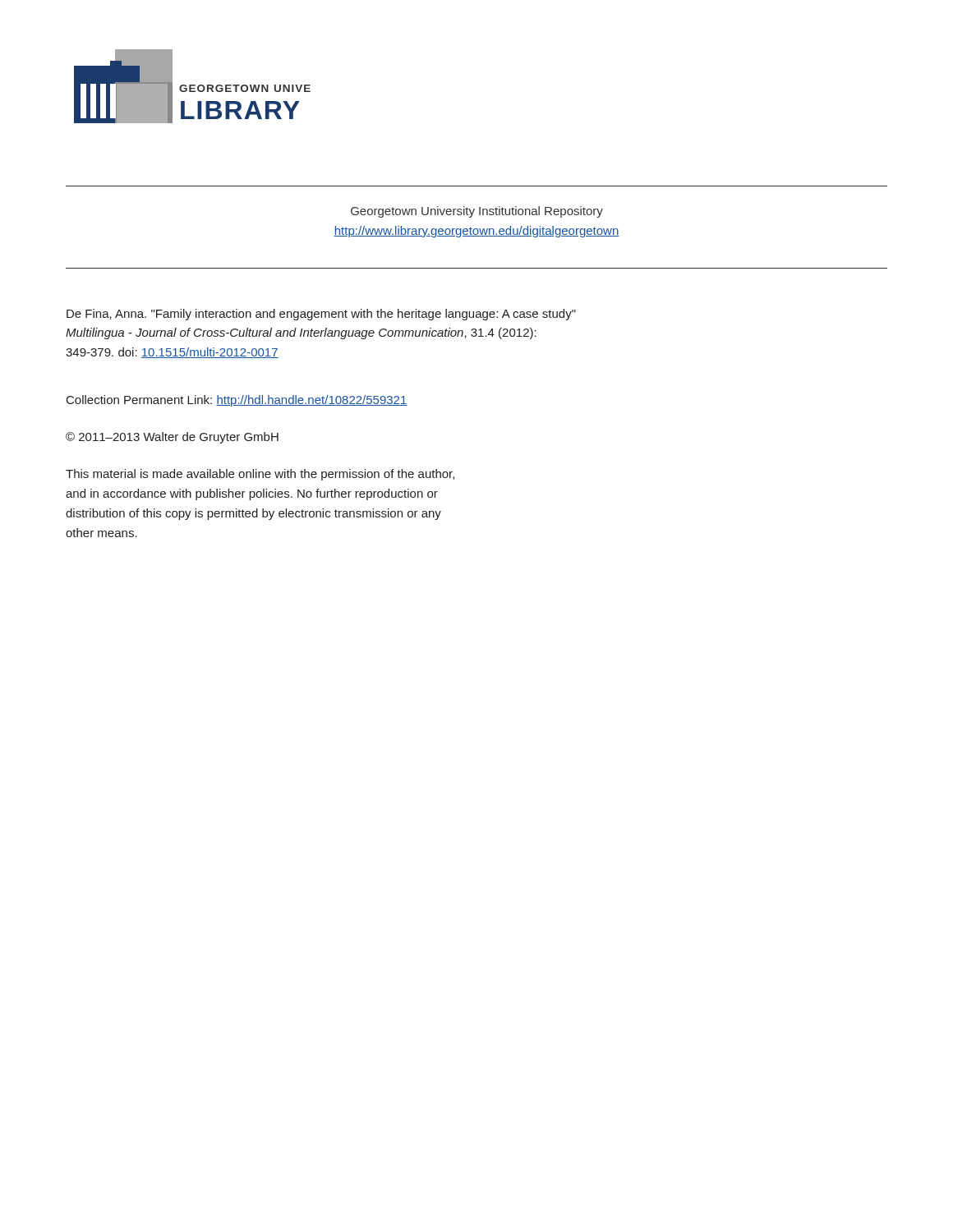Locate the block of text that opens with "This material is made available online"
Screen dimensions: 1232x953
(261, 503)
